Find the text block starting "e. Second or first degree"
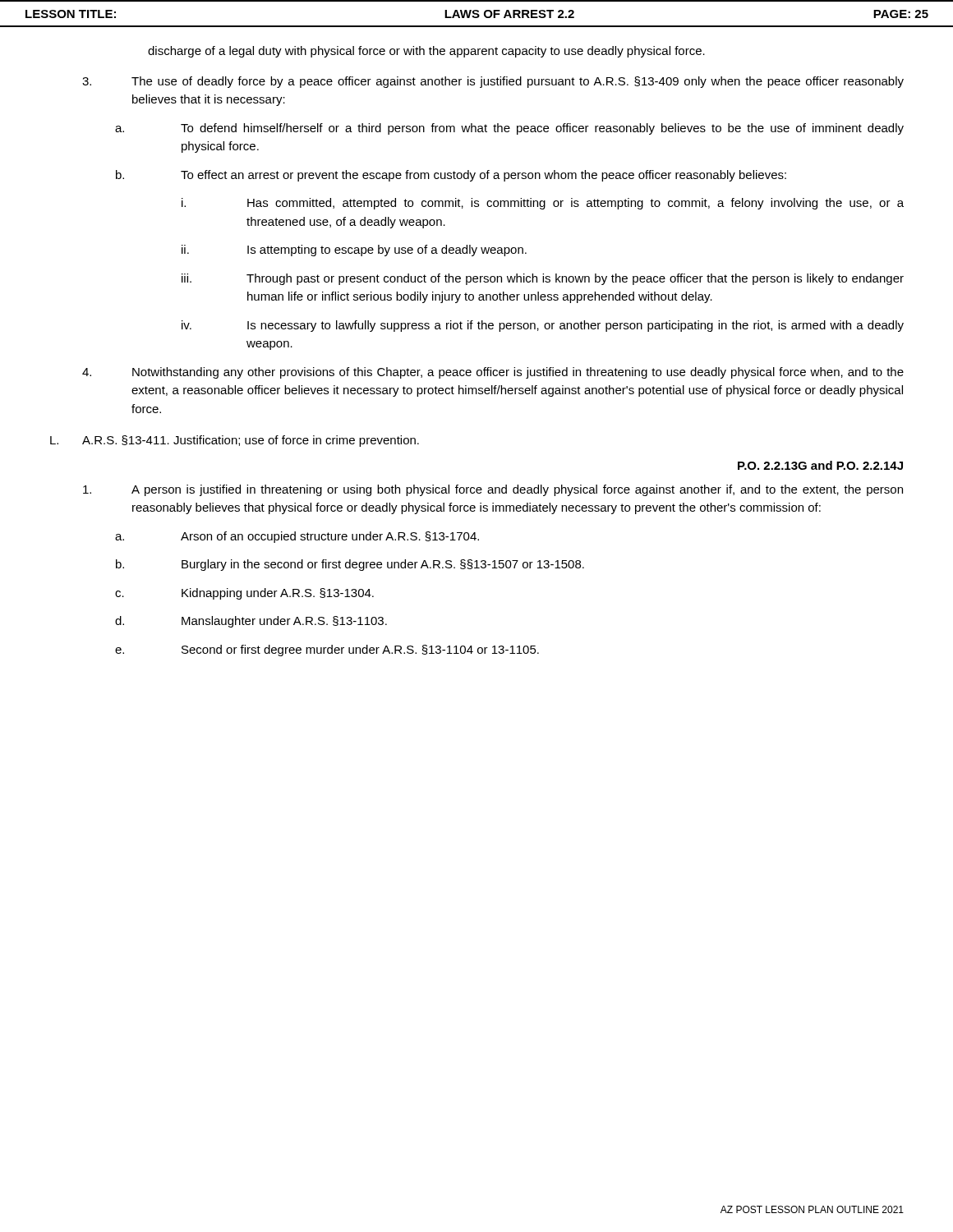The image size is (953, 1232). 476,650
